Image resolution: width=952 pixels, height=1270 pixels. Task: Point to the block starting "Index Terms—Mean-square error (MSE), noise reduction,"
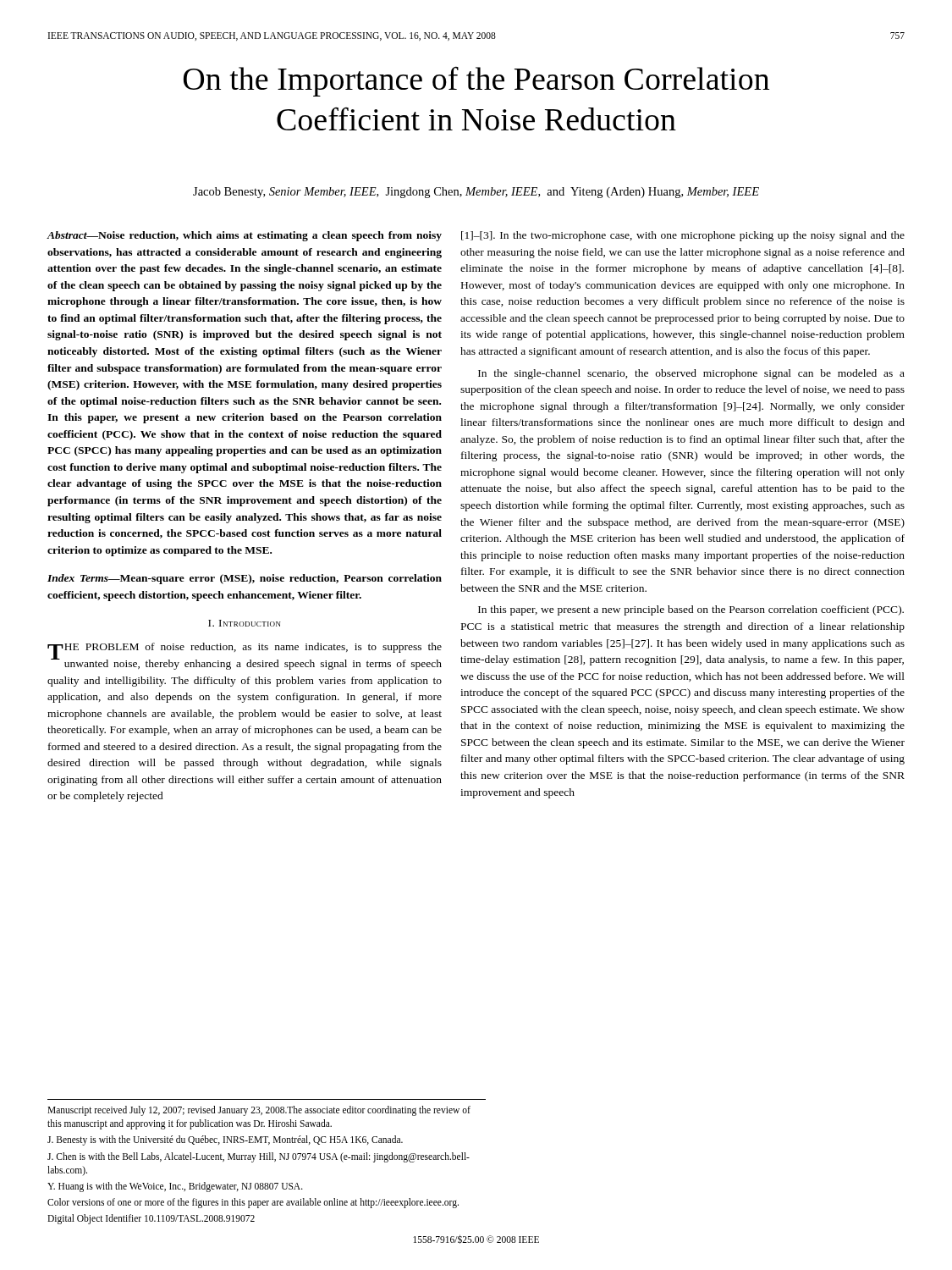click(245, 587)
